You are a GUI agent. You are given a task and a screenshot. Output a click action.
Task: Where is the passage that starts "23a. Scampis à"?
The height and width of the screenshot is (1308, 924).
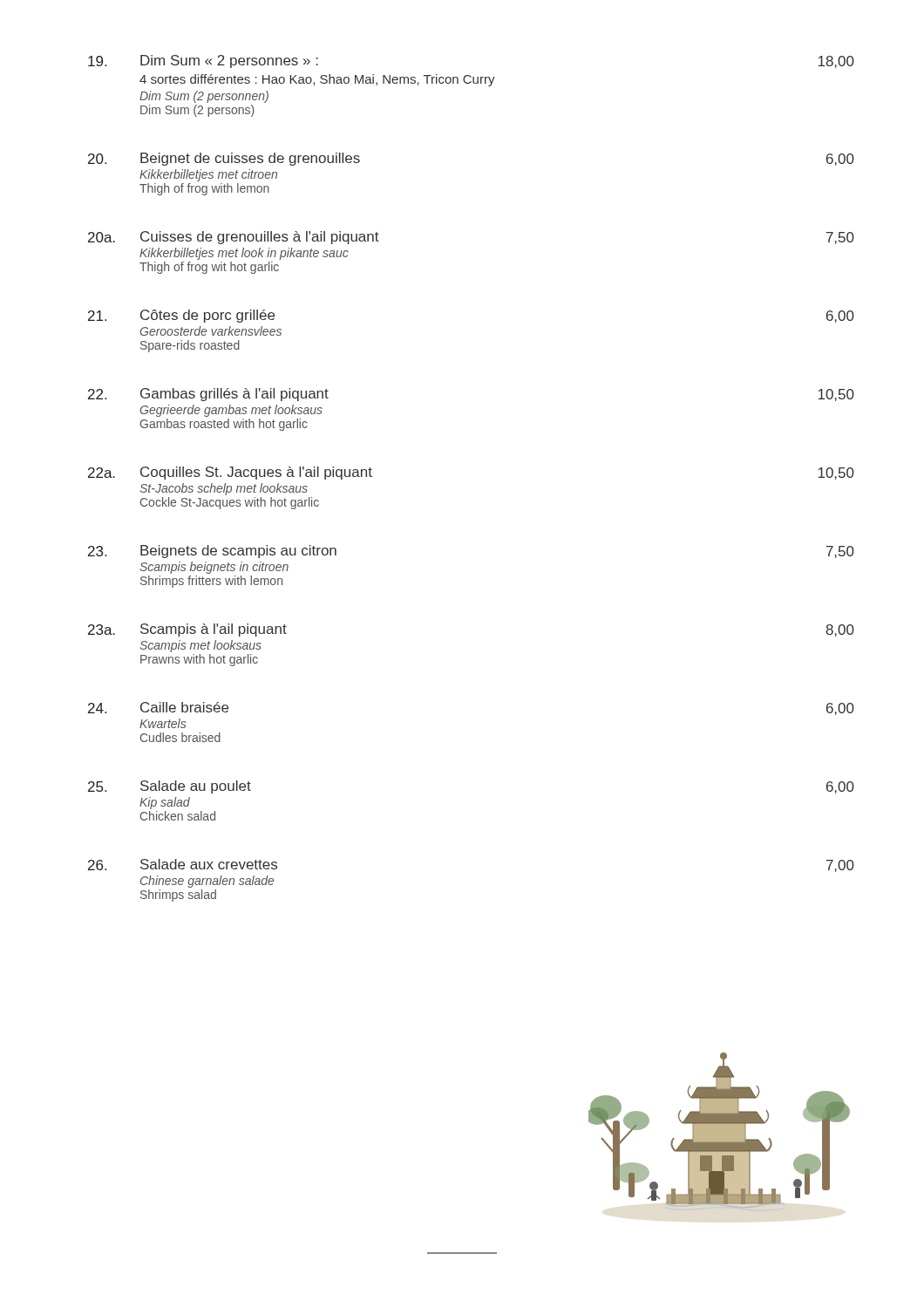coord(99,630)
